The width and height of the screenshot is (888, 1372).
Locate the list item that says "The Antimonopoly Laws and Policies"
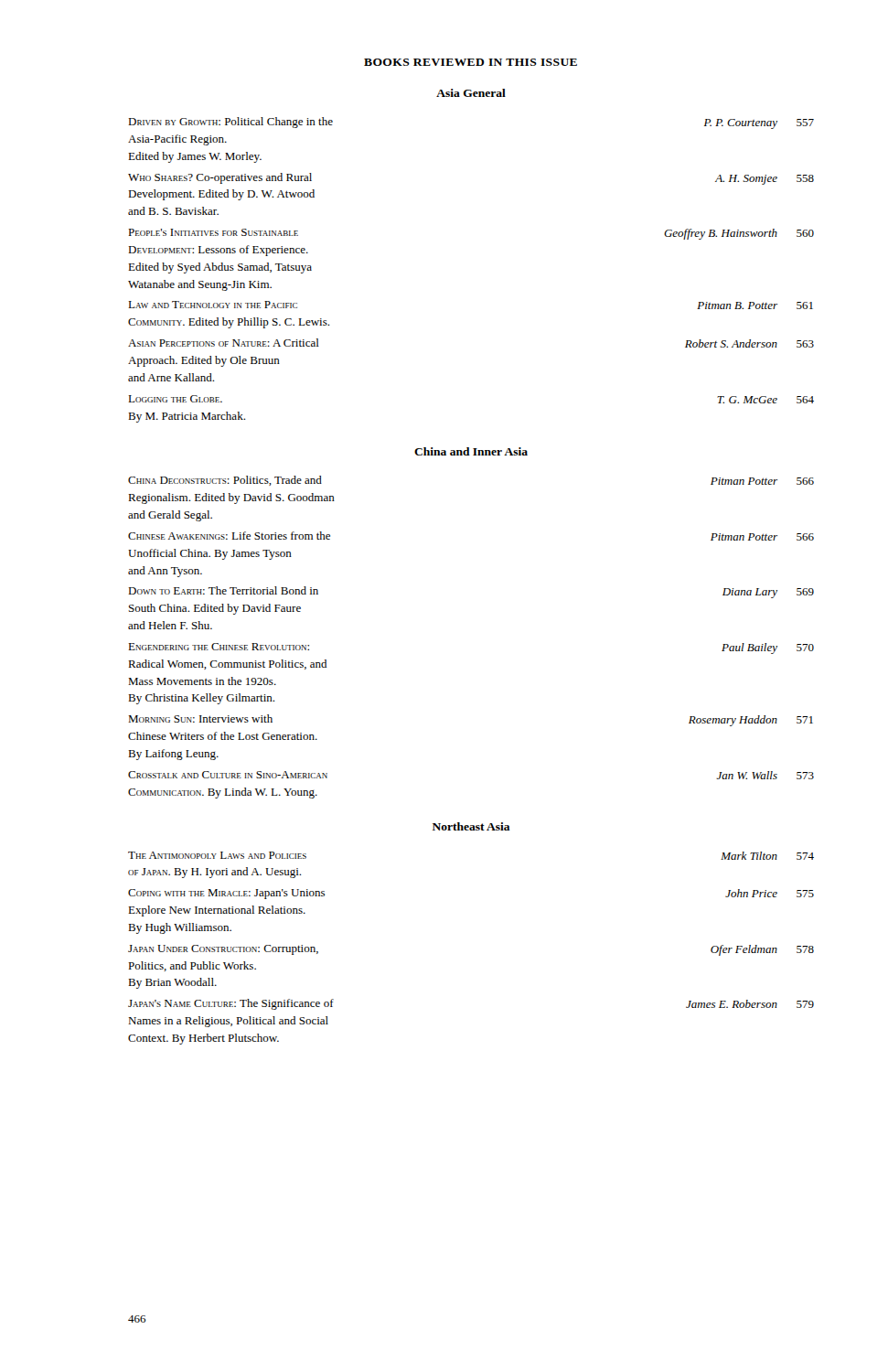click(206, 856)
